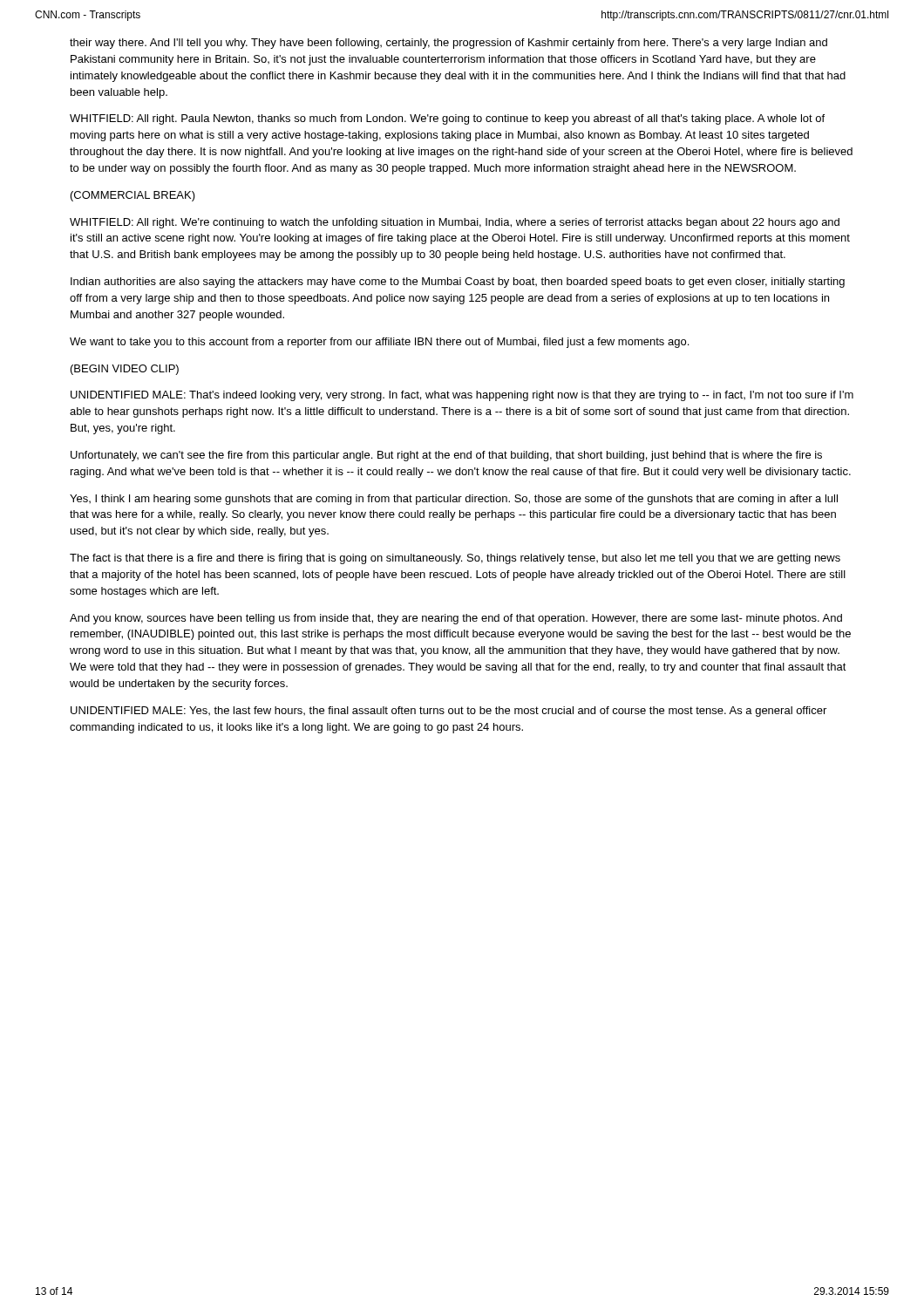The image size is (924, 1308).
Task: Select the text block with the text "Unfortunately, we can't see the fire from this"
Action: tap(461, 463)
